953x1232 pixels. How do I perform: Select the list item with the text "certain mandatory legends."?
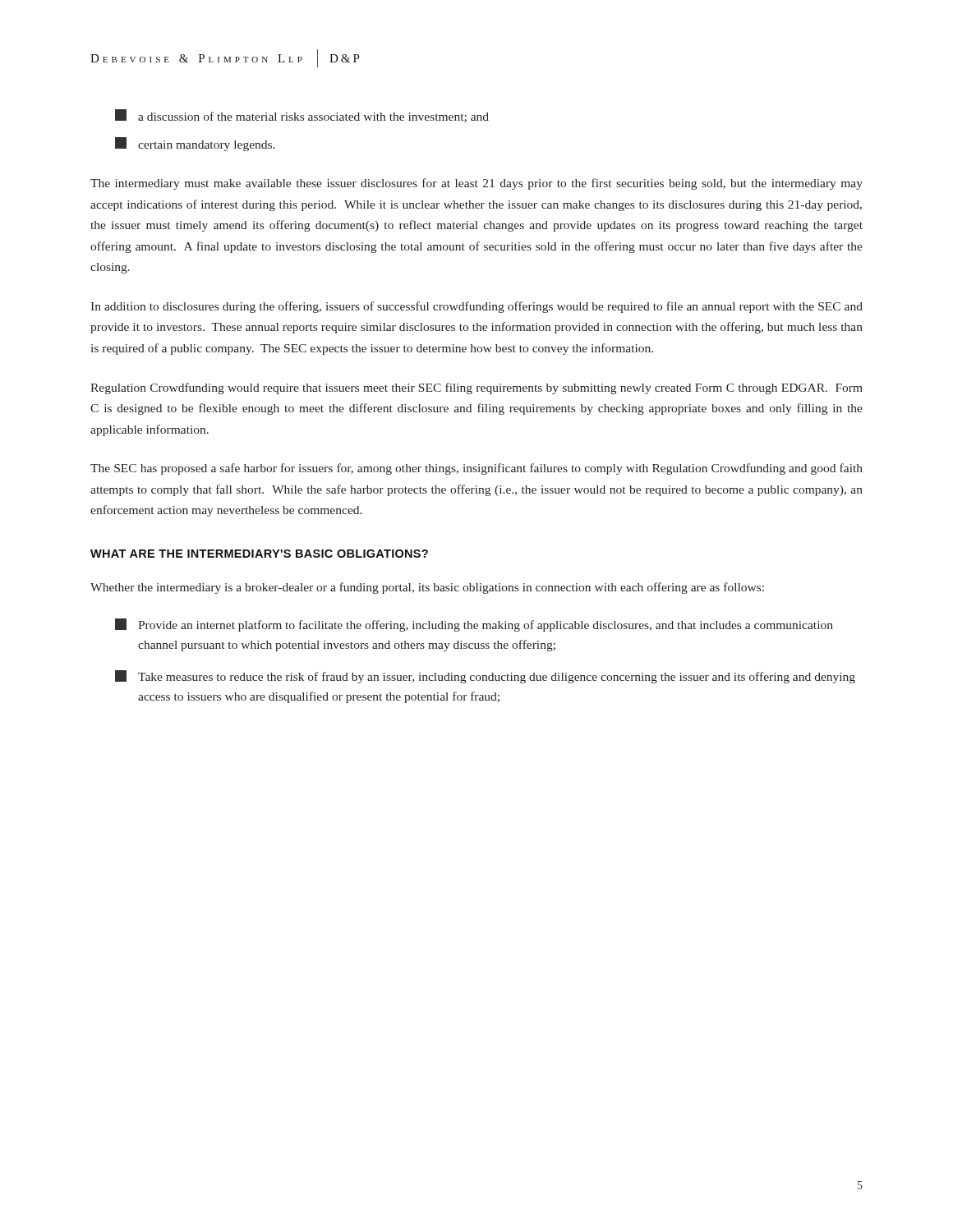(x=195, y=145)
